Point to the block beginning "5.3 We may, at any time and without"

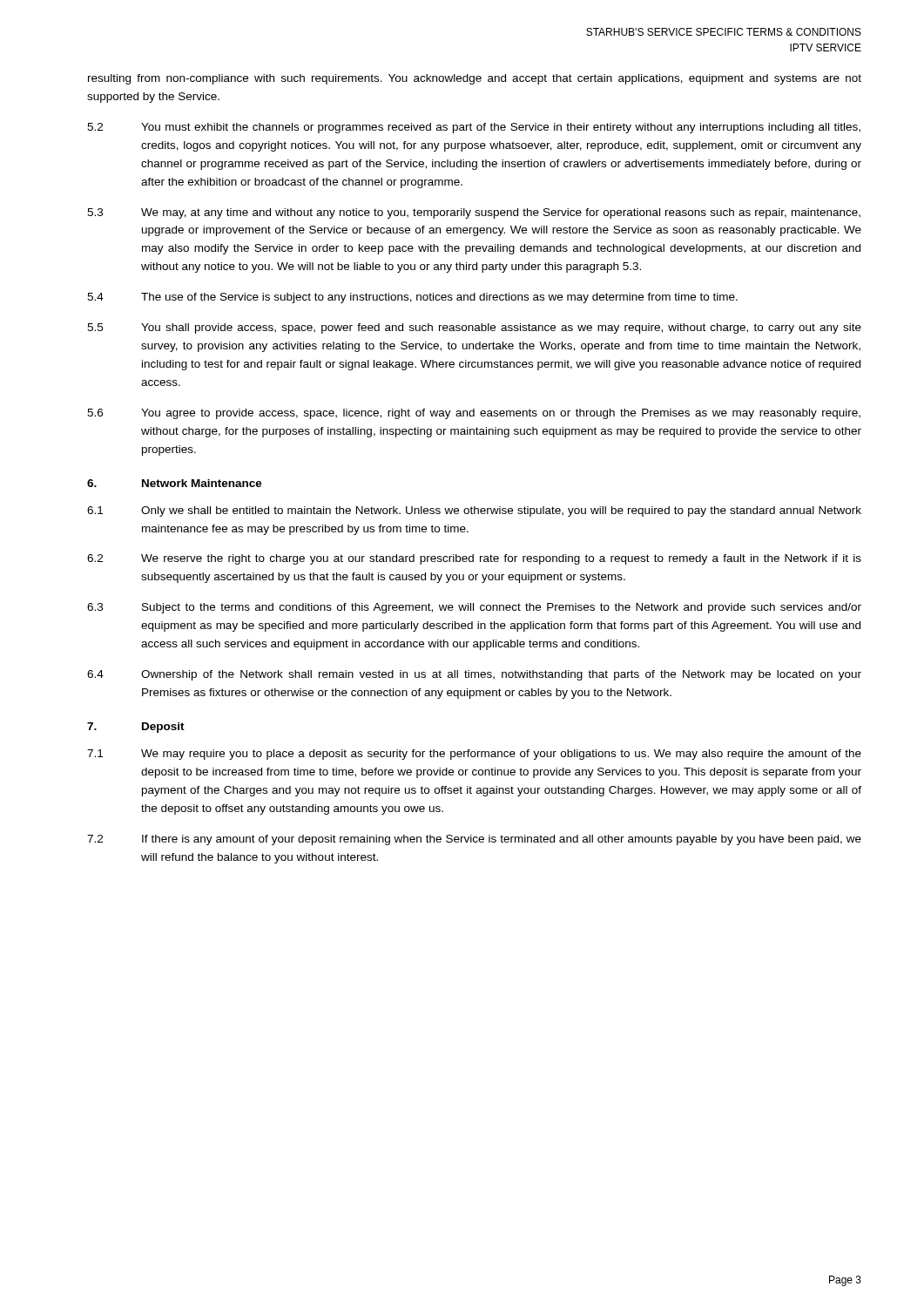click(474, 240)
